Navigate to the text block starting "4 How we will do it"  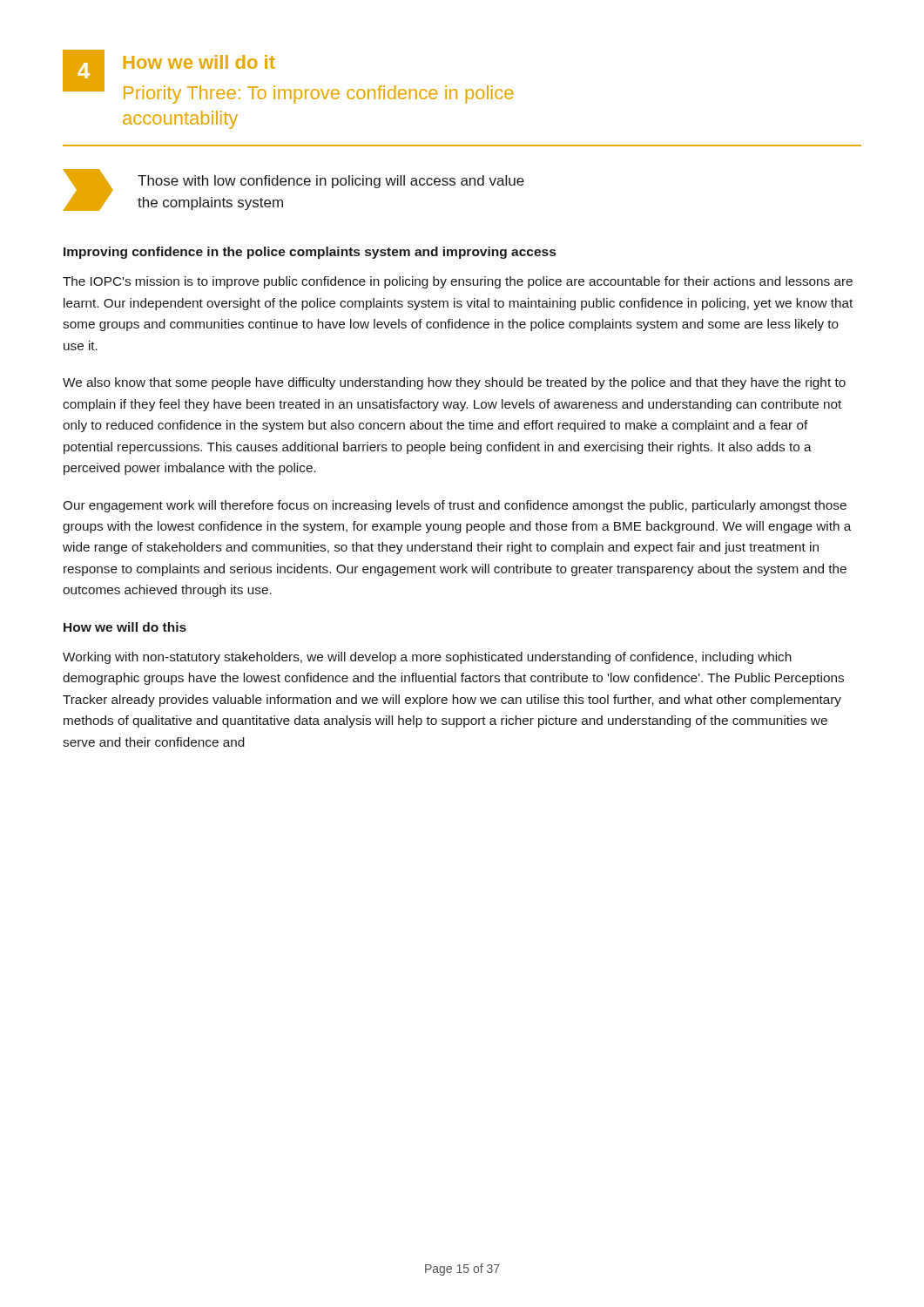coord(288,89)
